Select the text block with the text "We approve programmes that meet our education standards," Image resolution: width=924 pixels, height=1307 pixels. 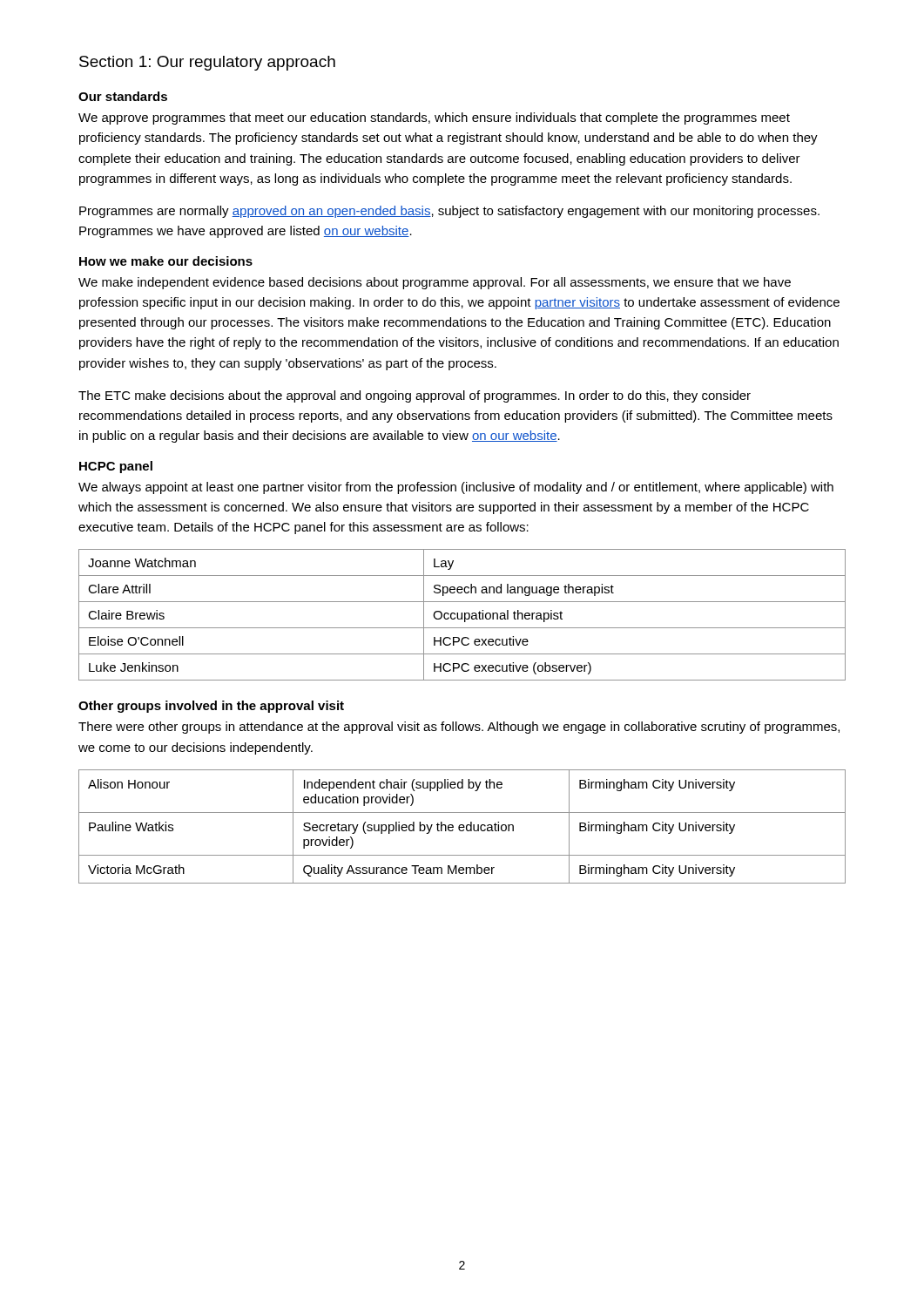pyautogui.click(x=462, y=148)
